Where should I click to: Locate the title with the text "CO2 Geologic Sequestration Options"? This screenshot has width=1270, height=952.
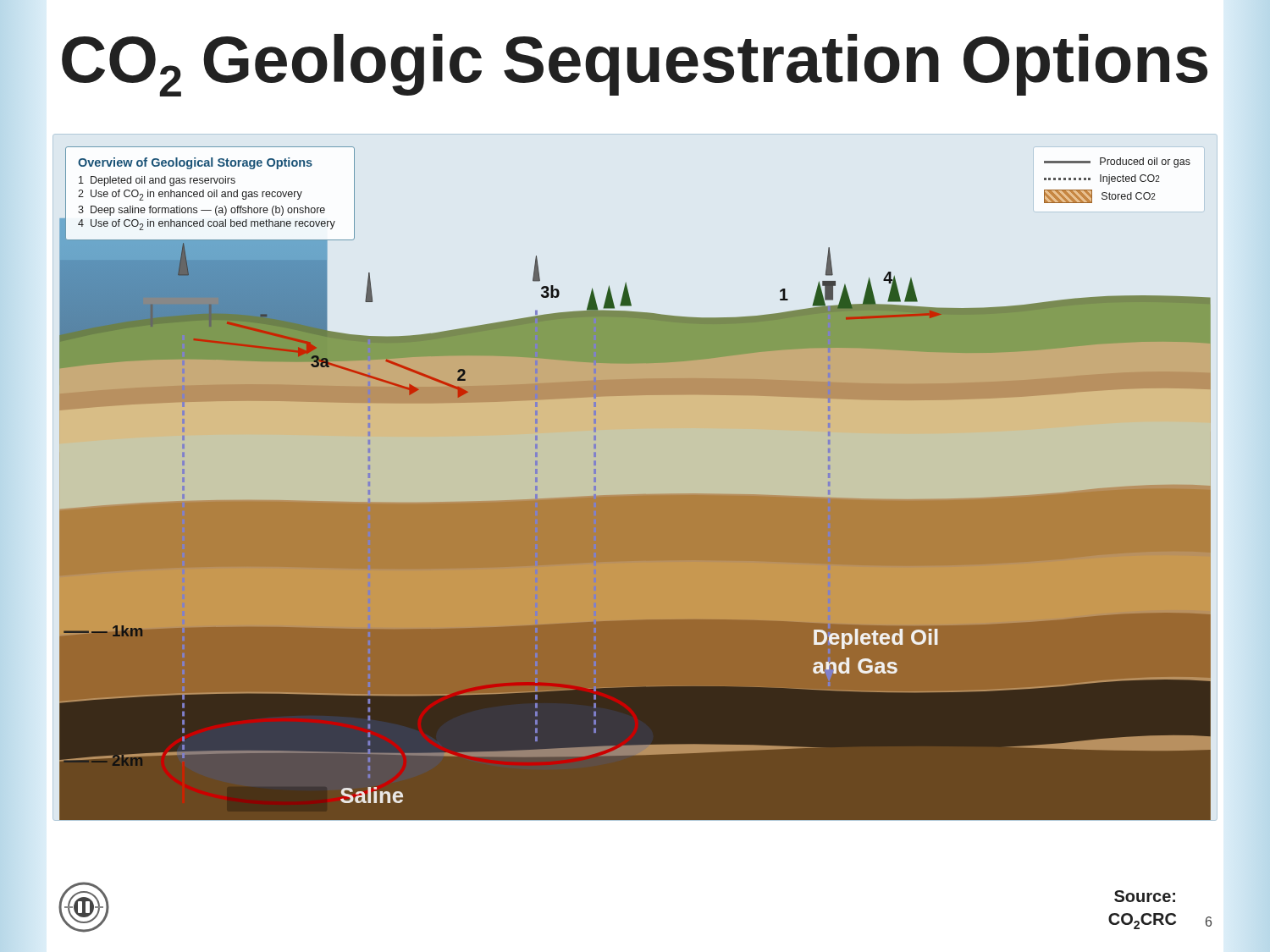[x=635, y=65]
